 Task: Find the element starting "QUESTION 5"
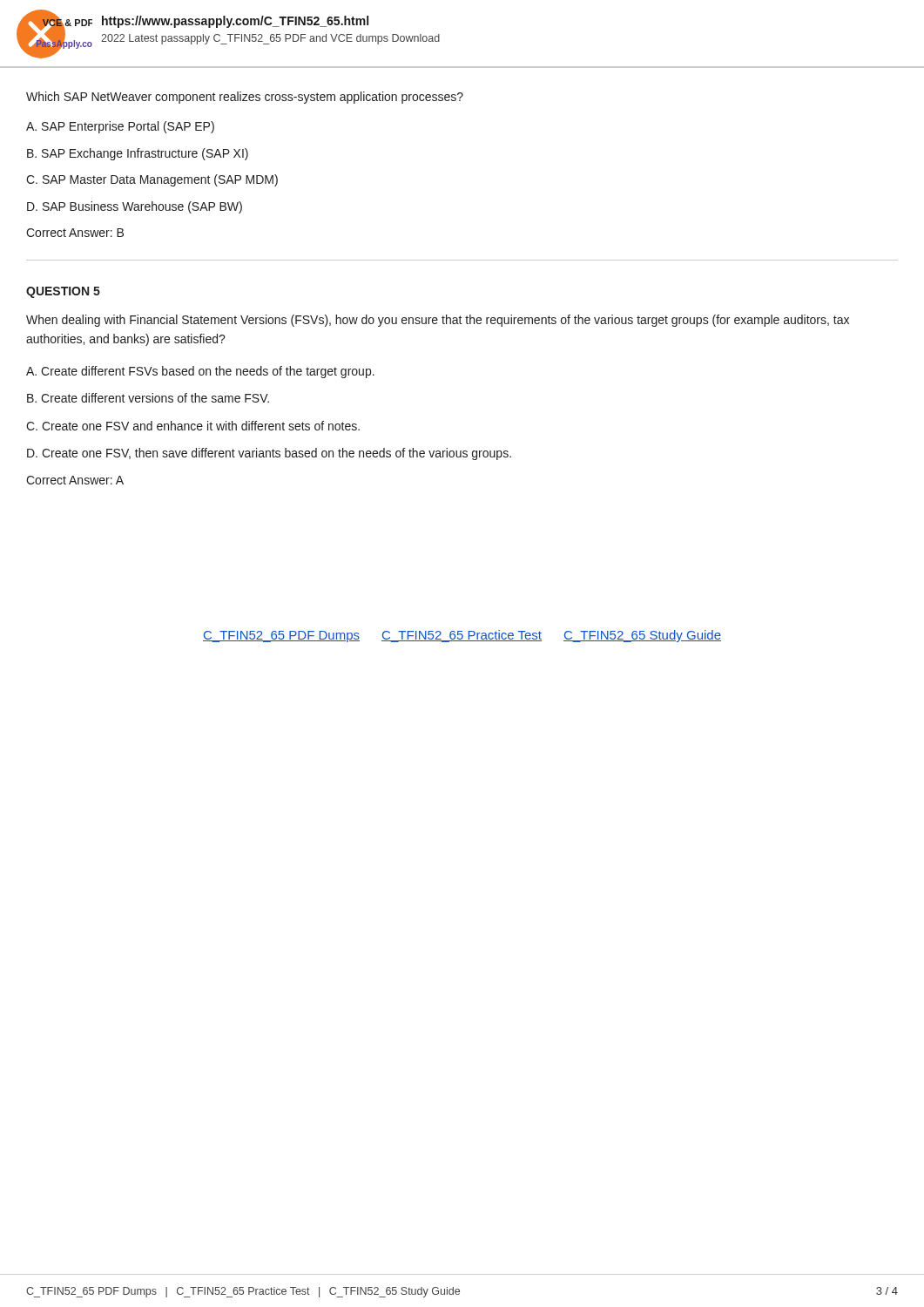[63, 291]
